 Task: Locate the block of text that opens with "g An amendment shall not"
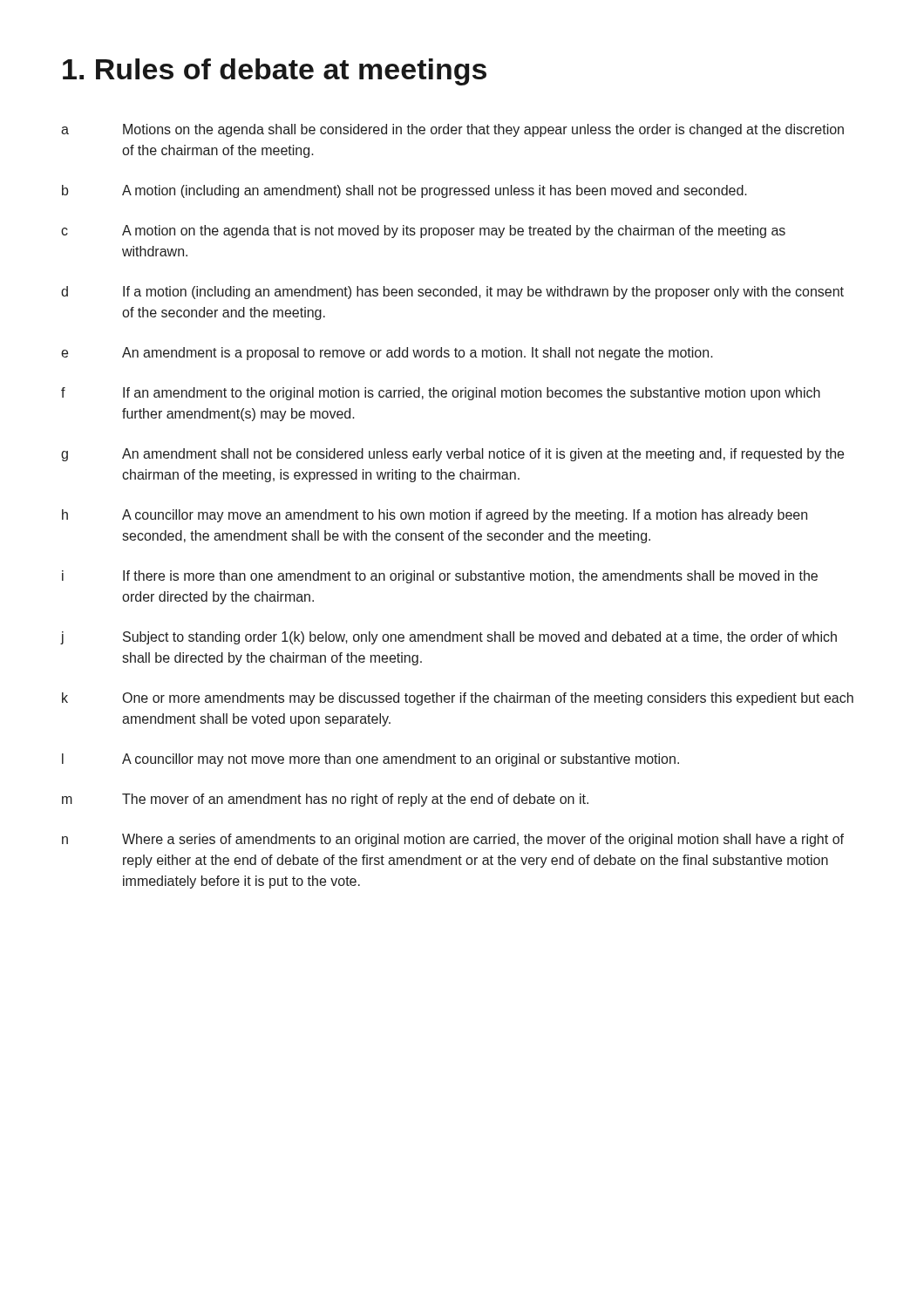pyautogui.click(x=458, y=465)
